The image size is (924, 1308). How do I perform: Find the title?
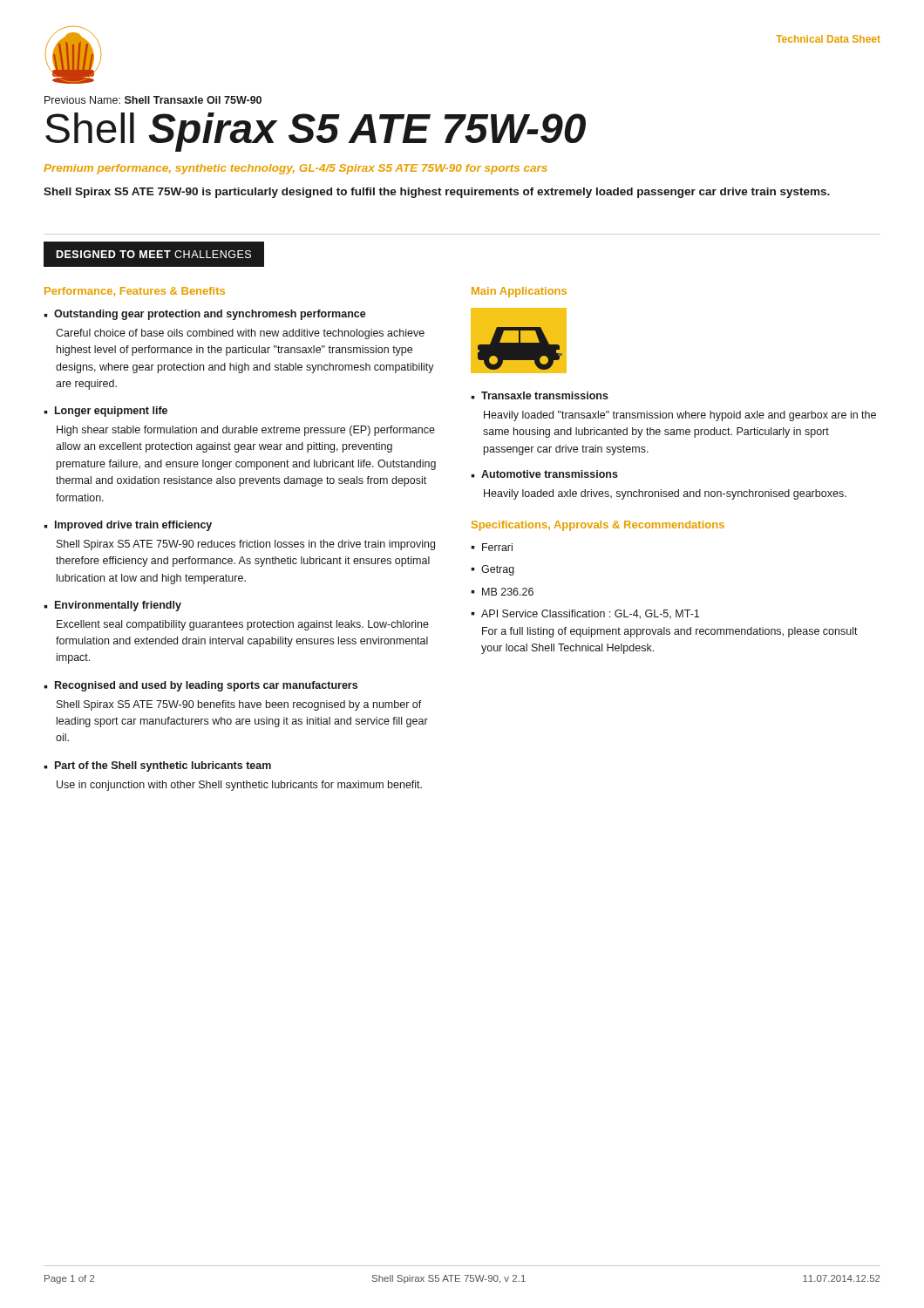tap(315, 129)
